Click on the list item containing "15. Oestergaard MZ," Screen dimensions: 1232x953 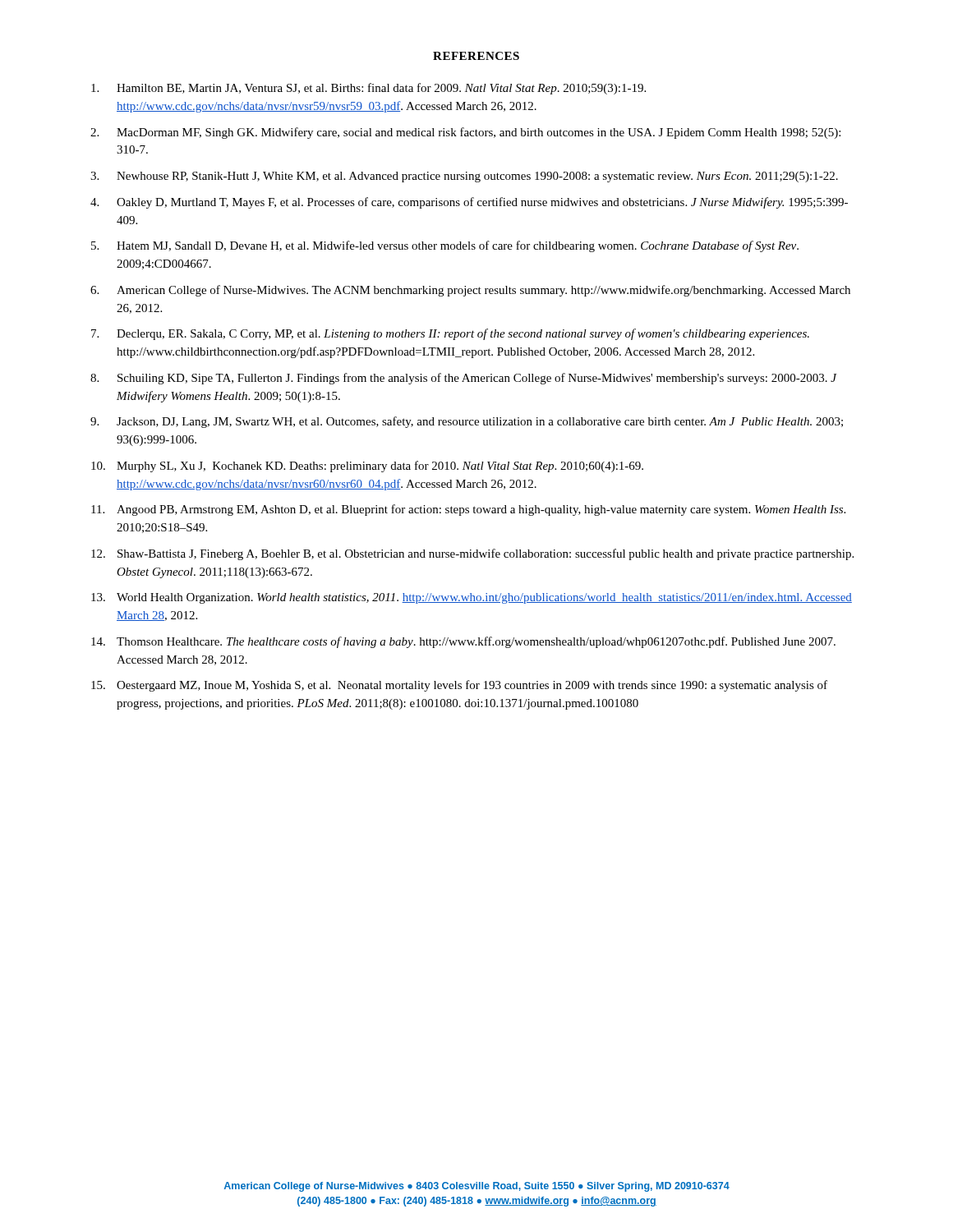[x=476, y=695]
